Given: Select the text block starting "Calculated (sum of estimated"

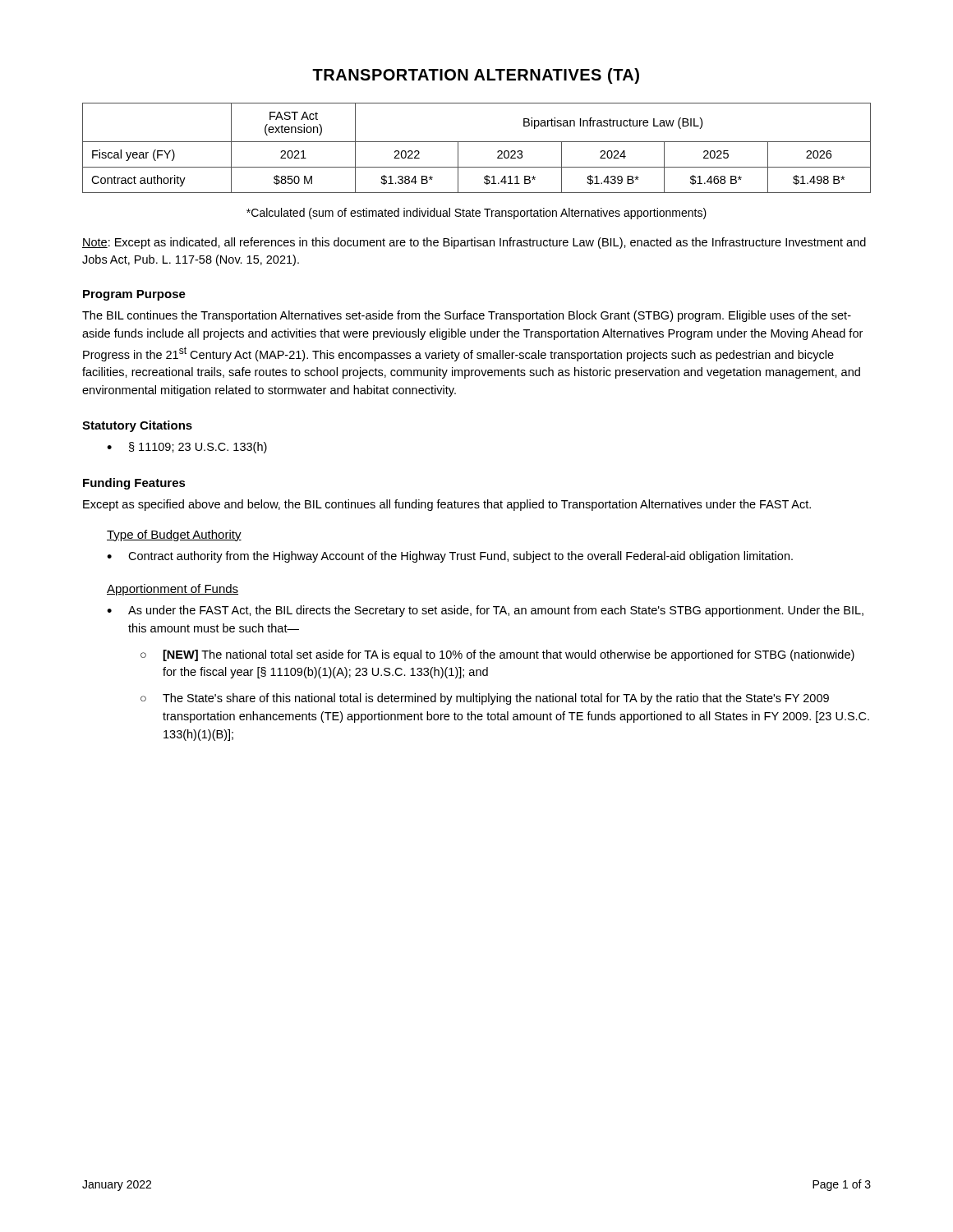Looking at the screenshot, I should point(476,213).
